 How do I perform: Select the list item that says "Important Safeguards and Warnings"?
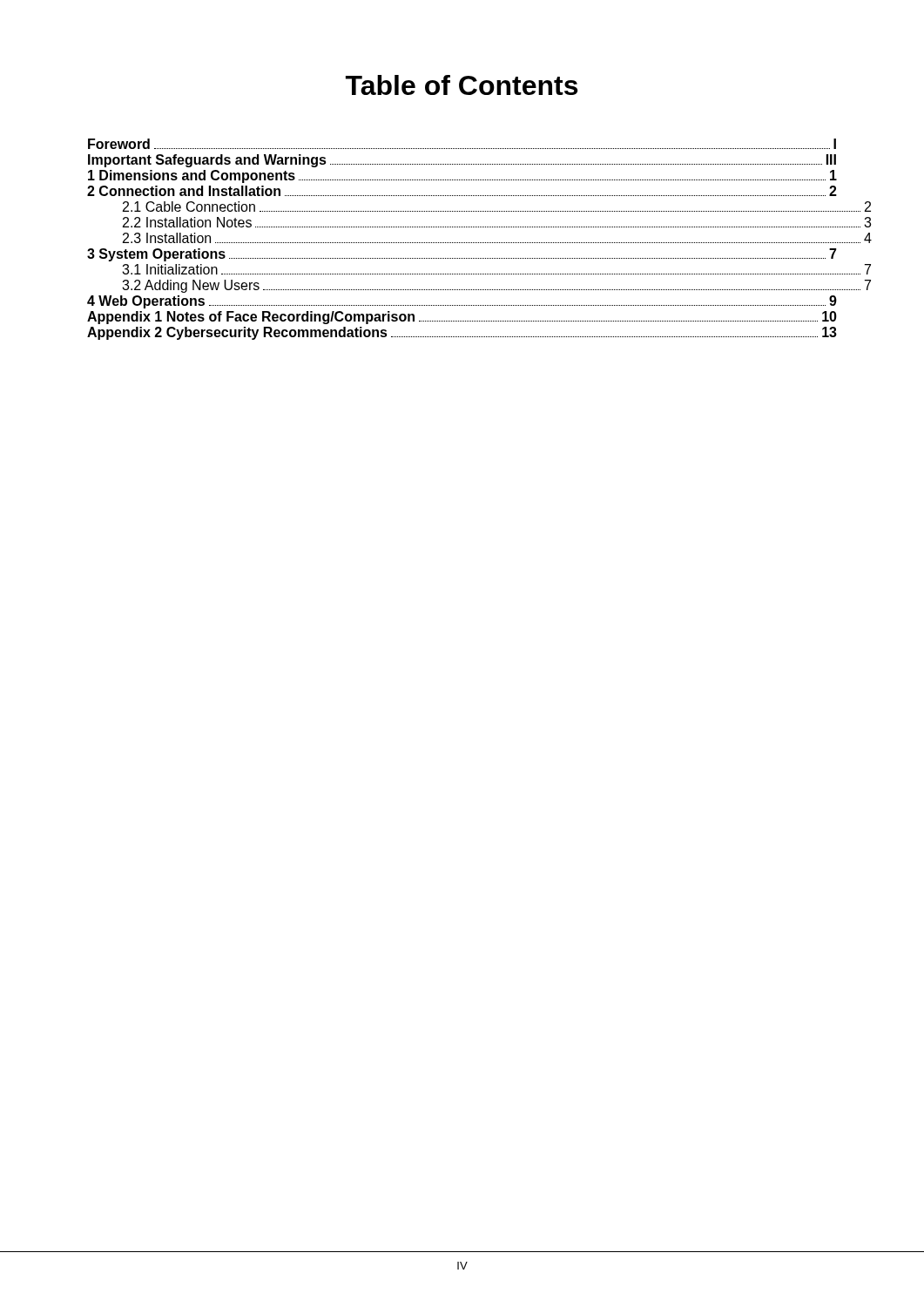[462, 160]
